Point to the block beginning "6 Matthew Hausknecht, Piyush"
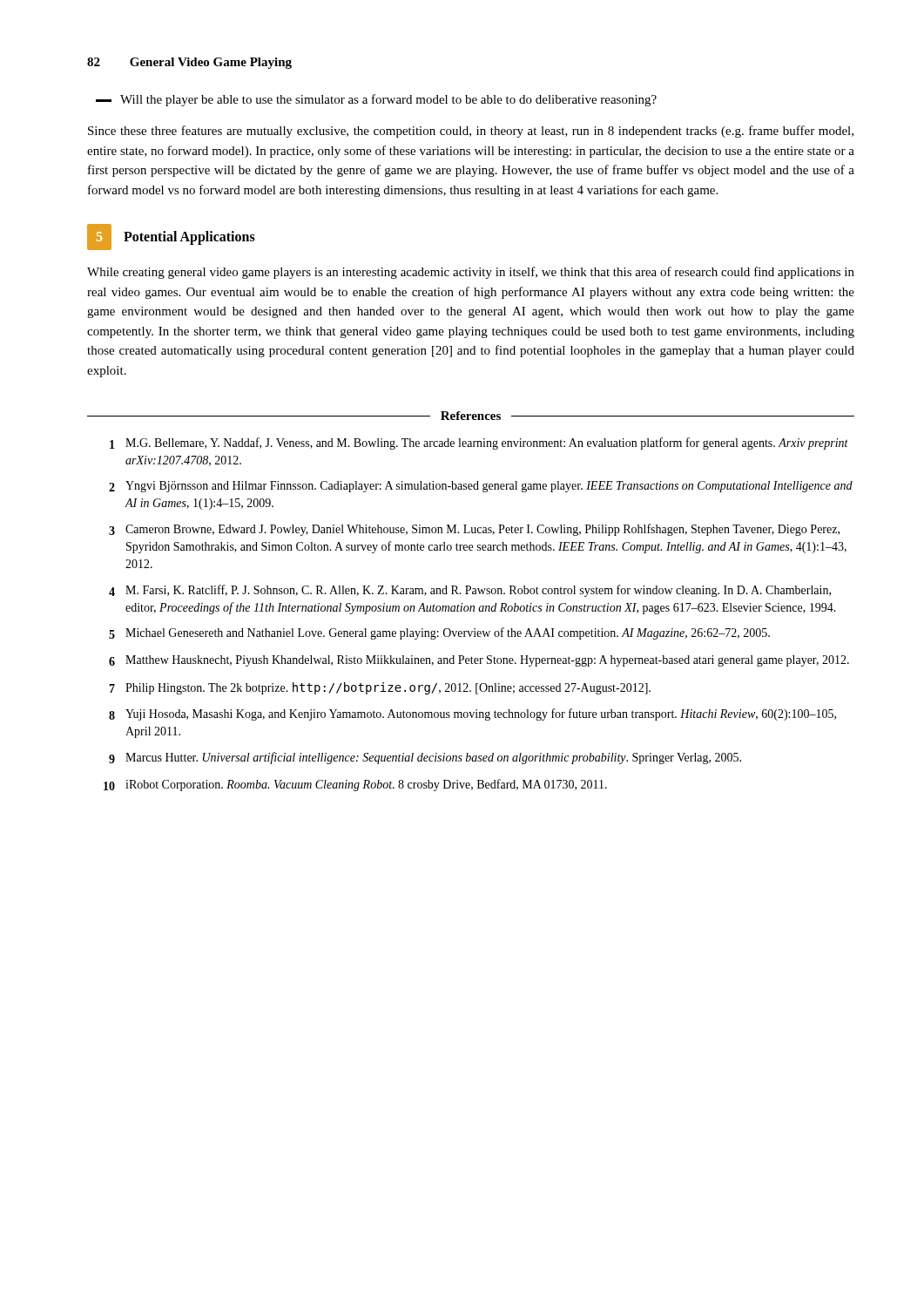This screenshot has width=924, height=1307. 471,661
